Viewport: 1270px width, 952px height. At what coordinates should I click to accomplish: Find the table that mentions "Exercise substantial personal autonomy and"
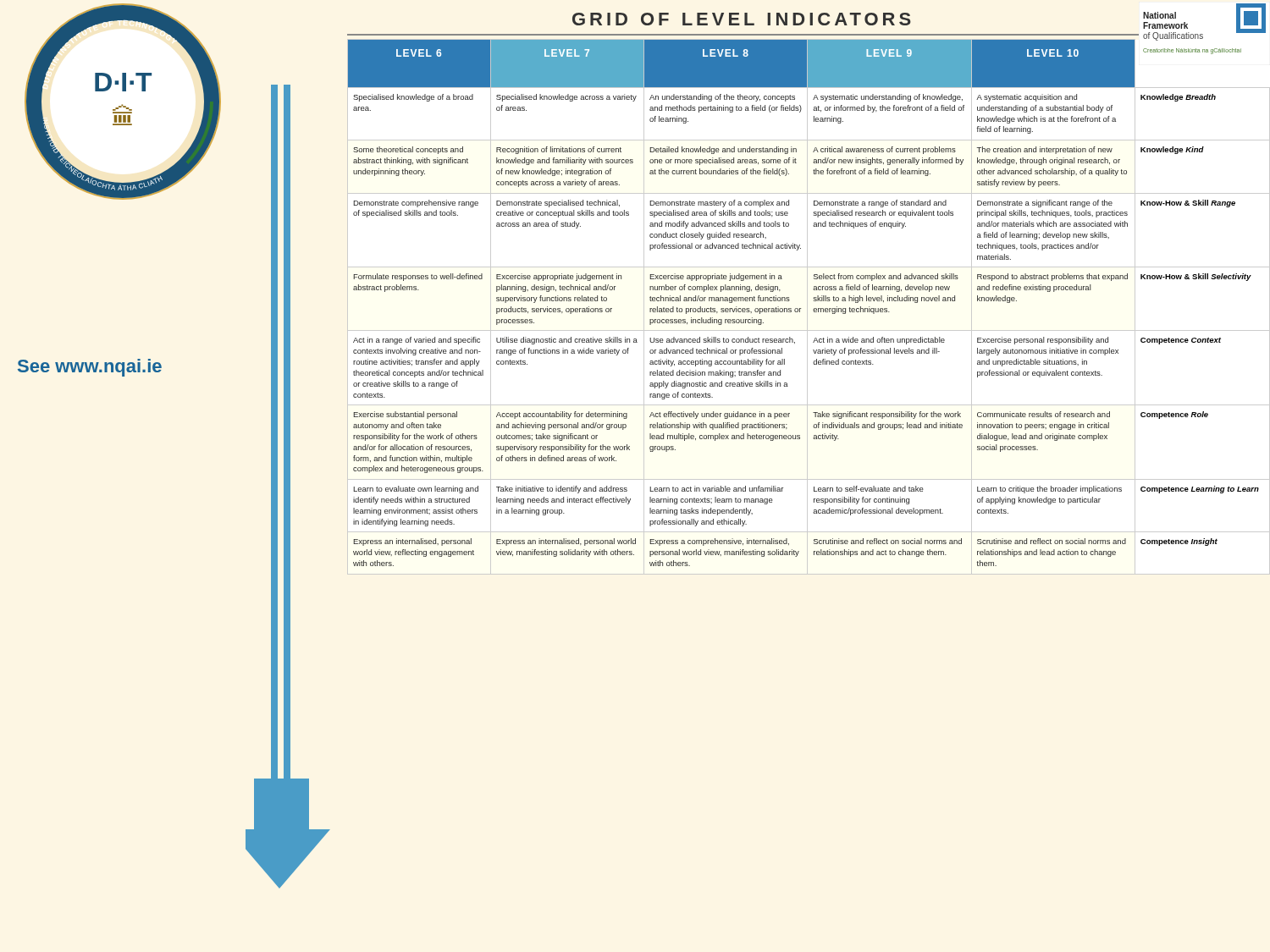point(809,307)
